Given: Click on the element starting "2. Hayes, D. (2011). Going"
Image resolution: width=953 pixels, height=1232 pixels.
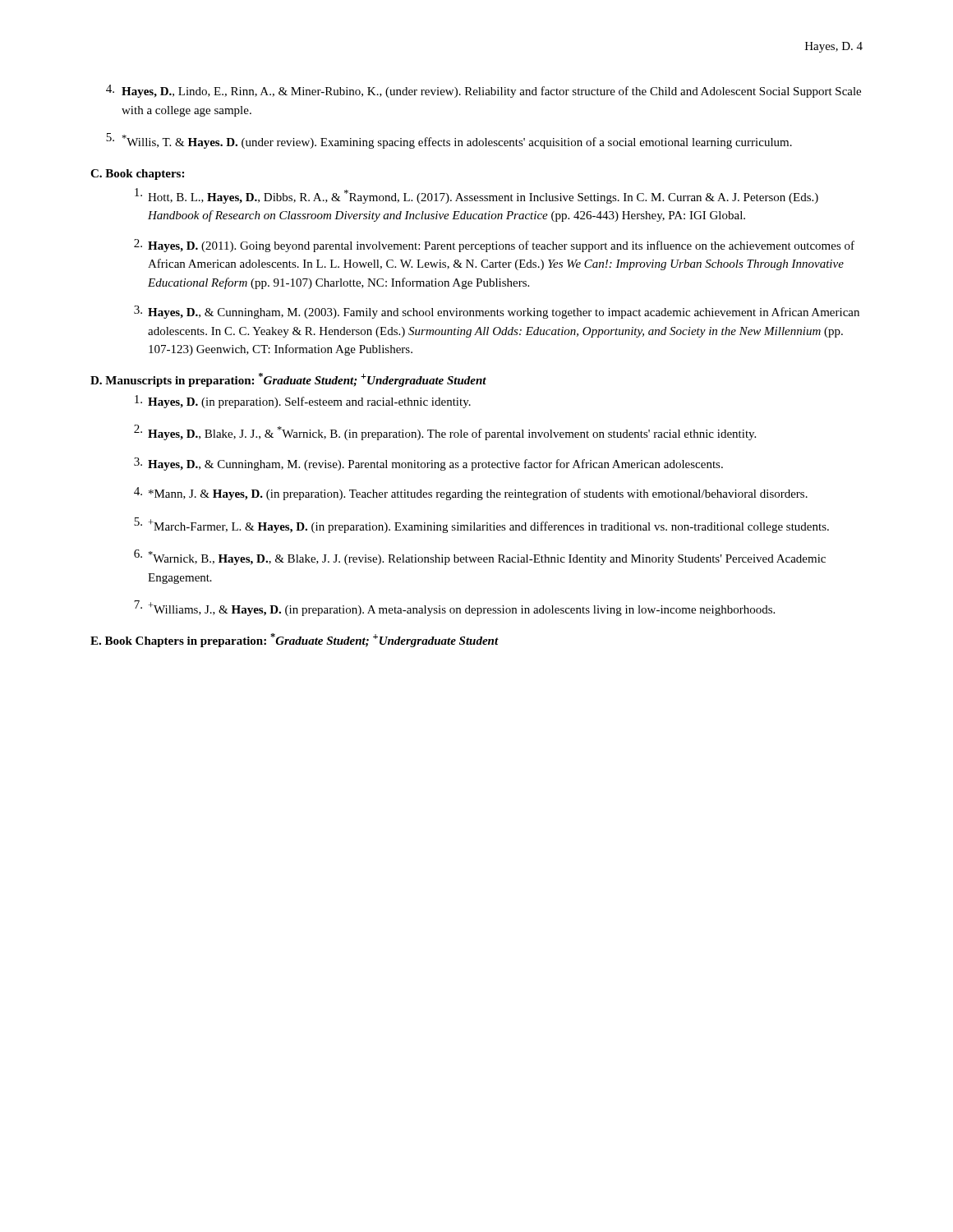Looking at the screenshot, I should (x=491, y=264).
